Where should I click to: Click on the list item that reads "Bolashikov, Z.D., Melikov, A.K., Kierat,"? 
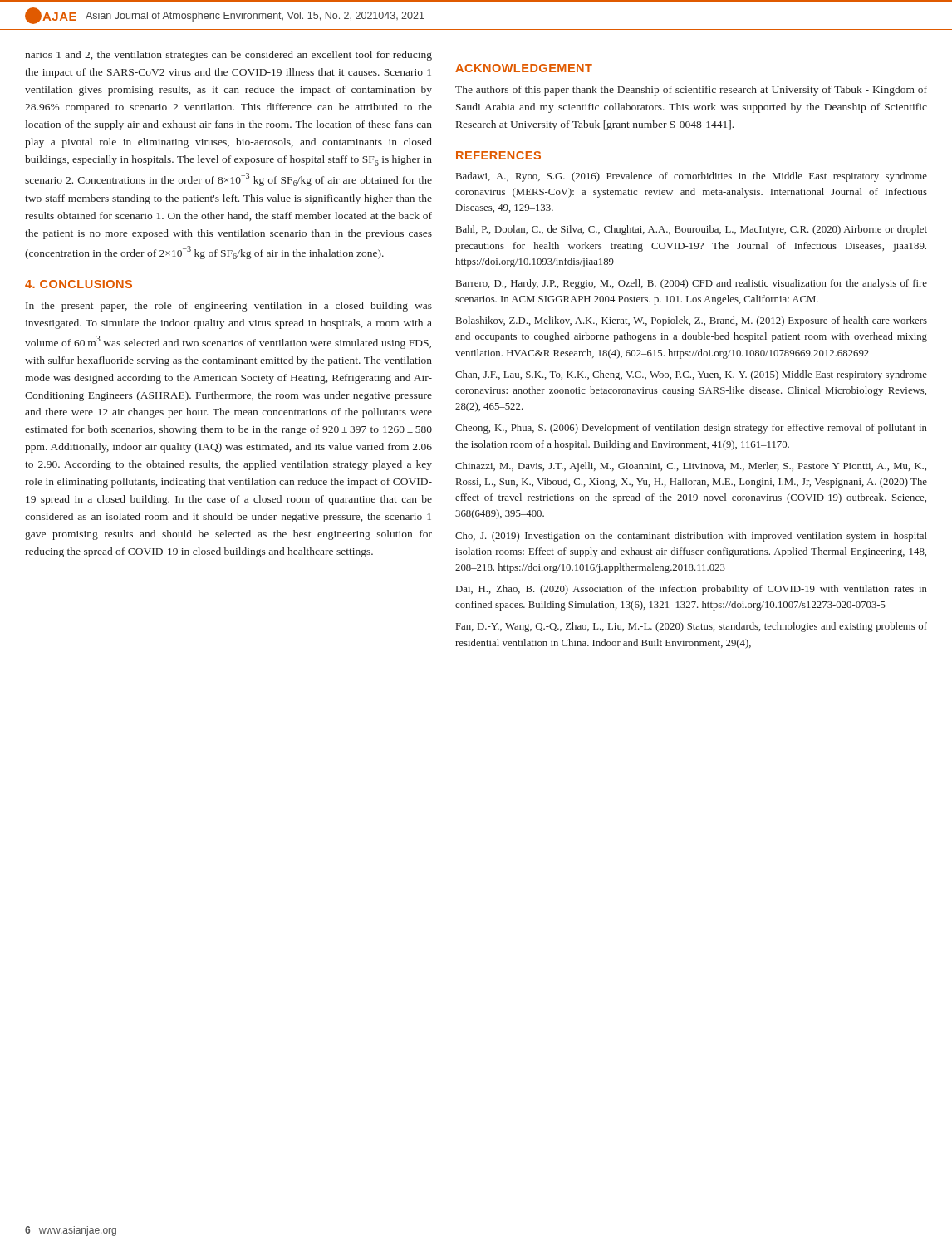pyautogui.click(x=691, y=337)
